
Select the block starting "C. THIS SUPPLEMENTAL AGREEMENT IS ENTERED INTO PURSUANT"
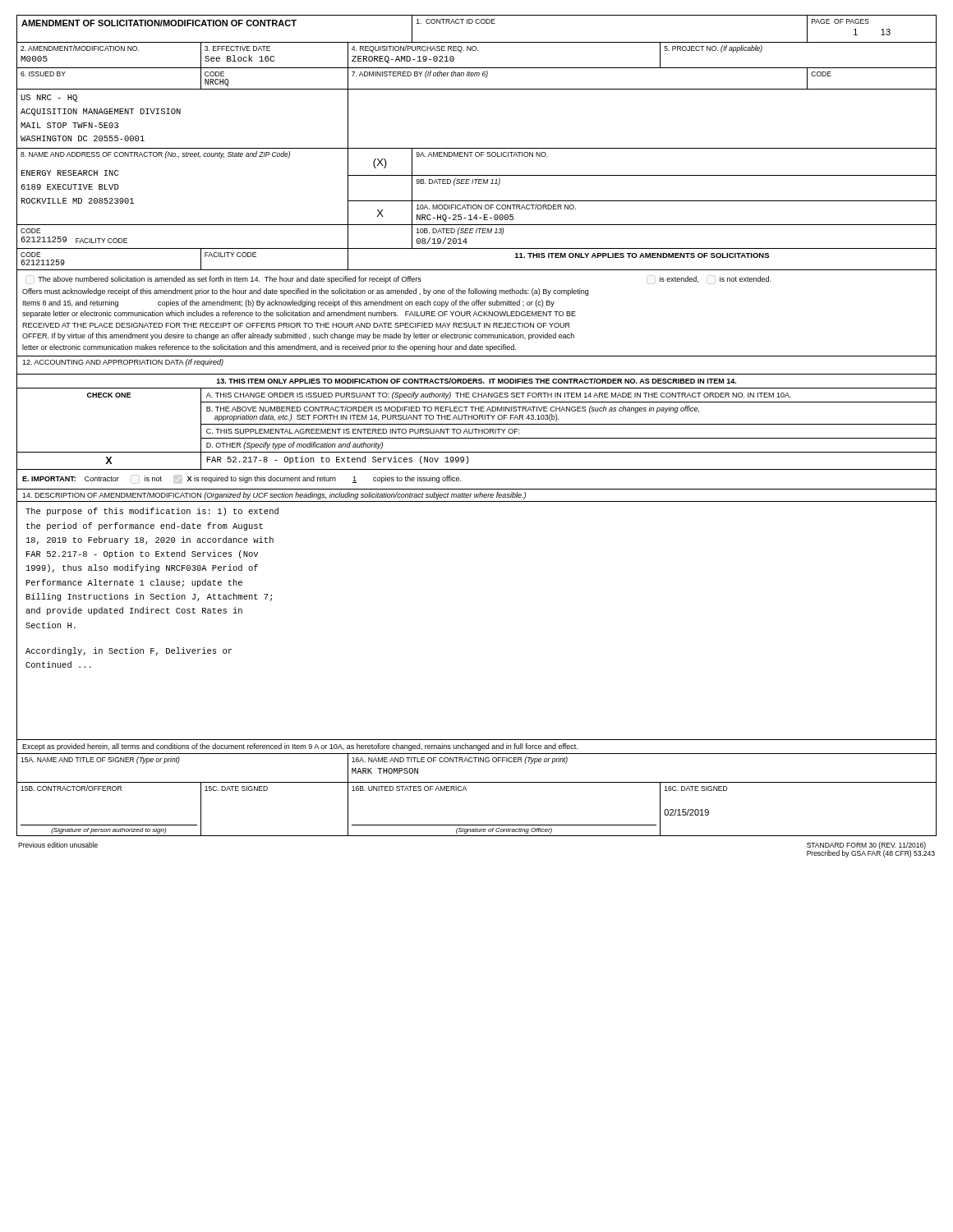[363, 431]
